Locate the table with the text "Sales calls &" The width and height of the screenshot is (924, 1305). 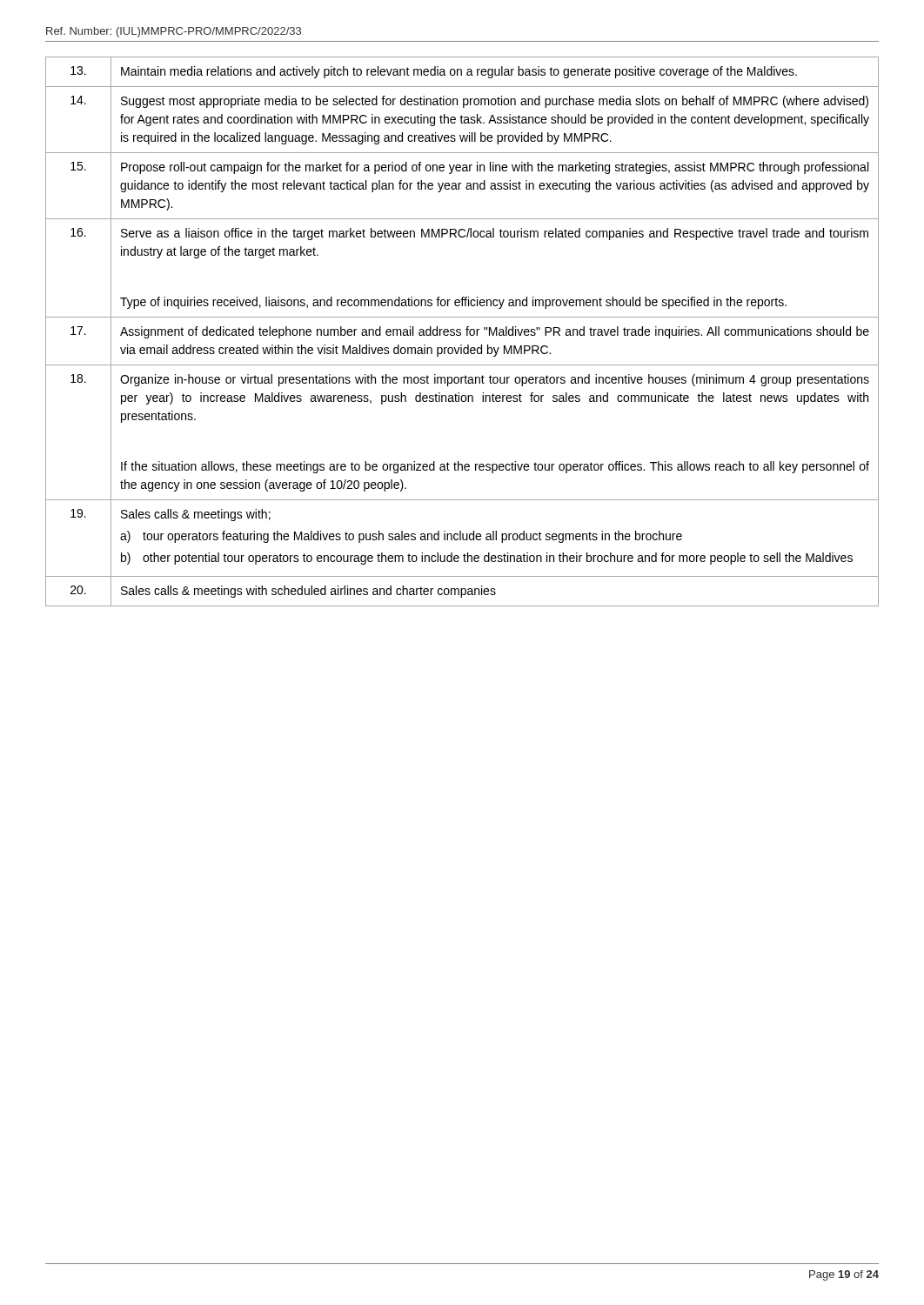coord(462,331)
